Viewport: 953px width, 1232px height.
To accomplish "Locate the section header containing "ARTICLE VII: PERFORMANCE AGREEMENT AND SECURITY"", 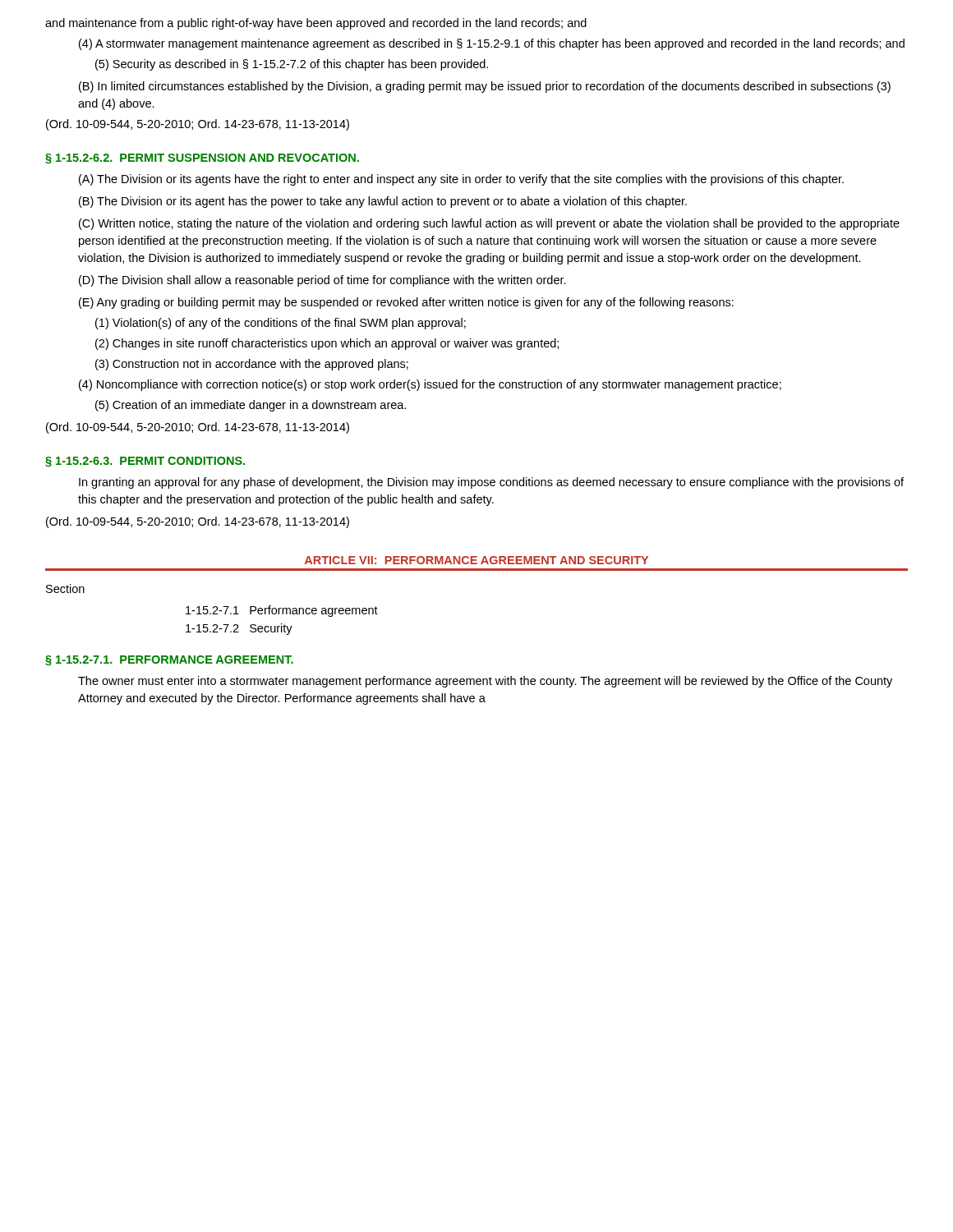I will 476,560.
